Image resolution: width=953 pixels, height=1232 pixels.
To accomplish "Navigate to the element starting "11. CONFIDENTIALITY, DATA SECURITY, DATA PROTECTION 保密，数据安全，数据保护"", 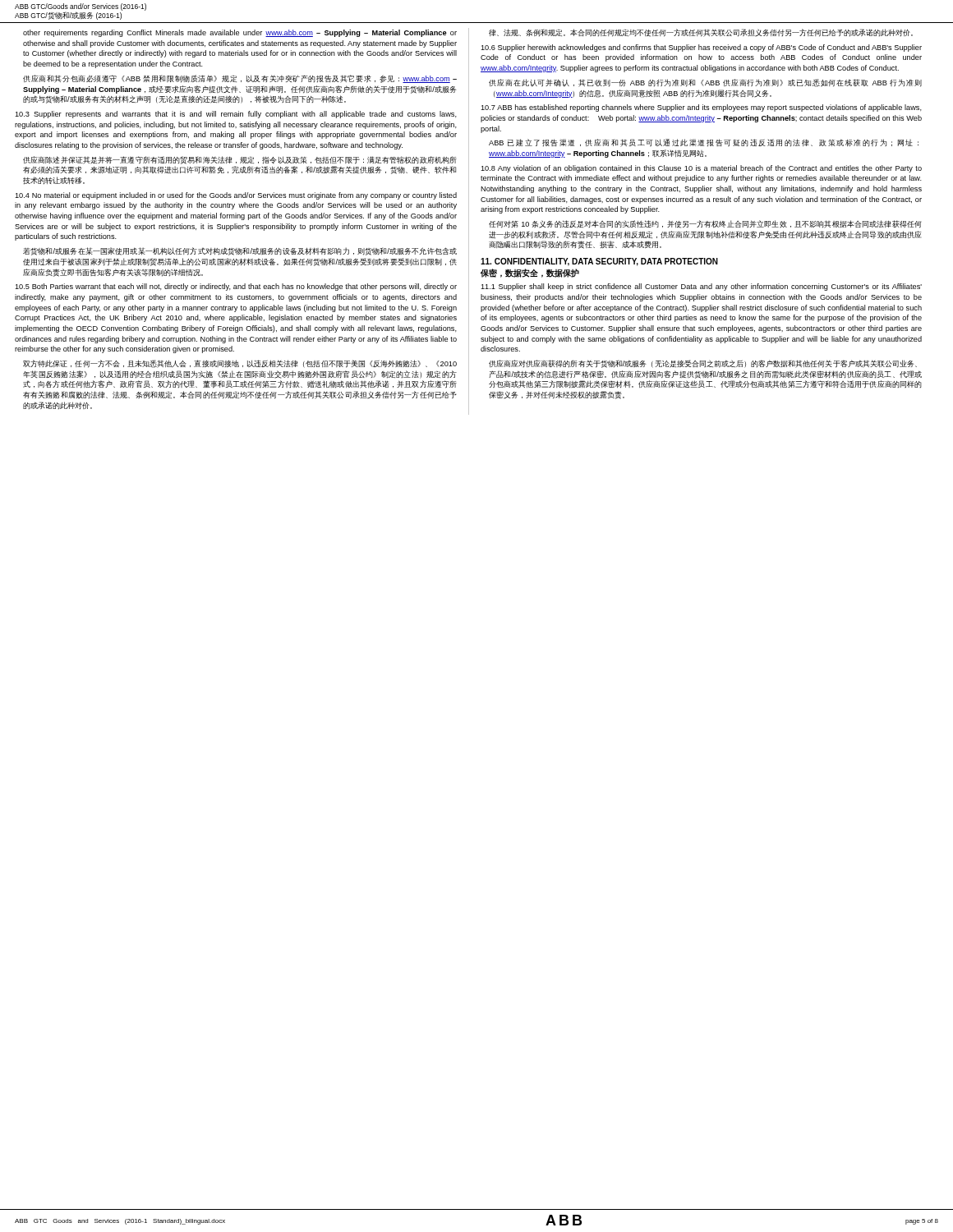I will pyautogui.click(x=701, y=268).
